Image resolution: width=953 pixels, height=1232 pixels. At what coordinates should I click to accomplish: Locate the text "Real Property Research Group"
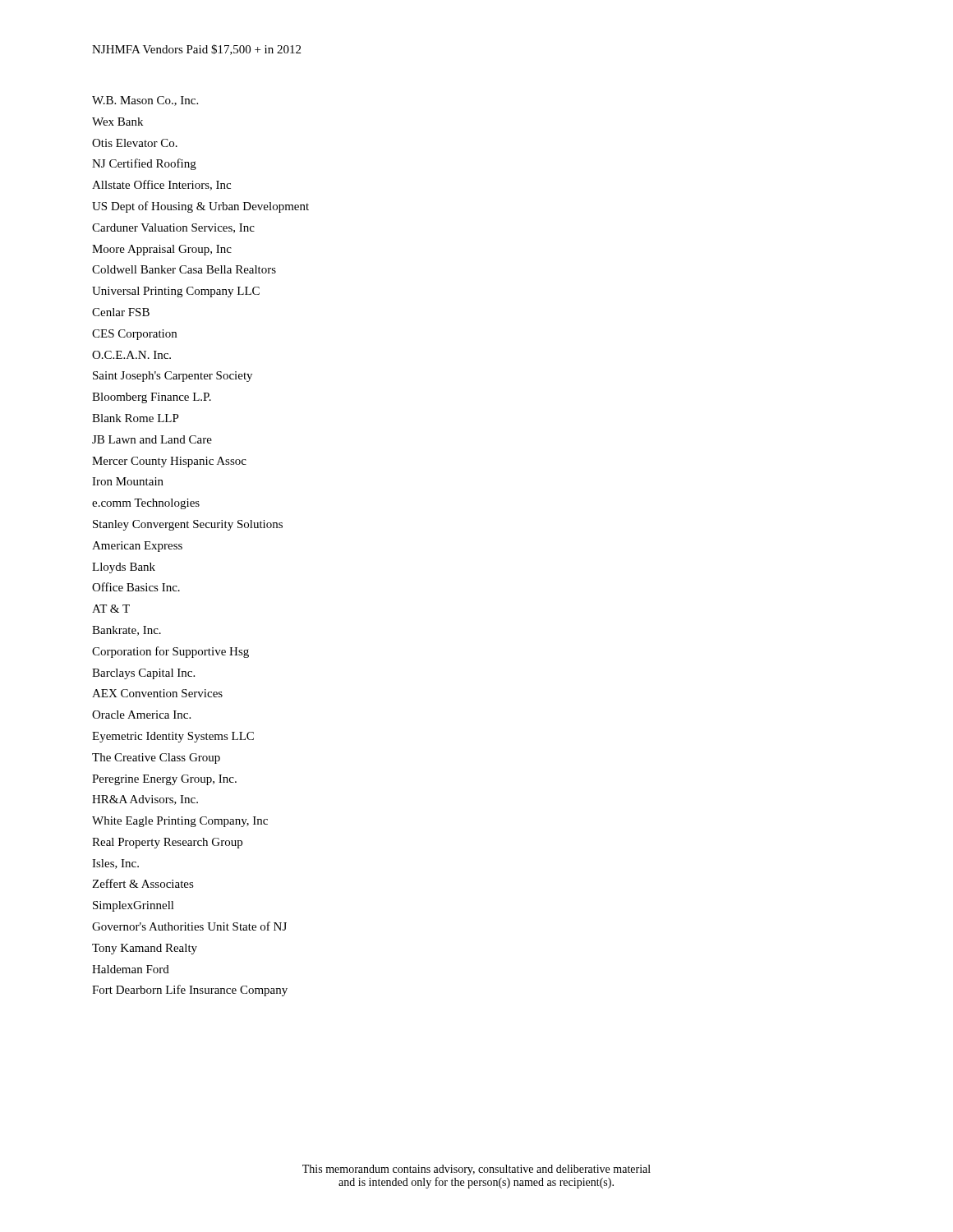point(167,842)
